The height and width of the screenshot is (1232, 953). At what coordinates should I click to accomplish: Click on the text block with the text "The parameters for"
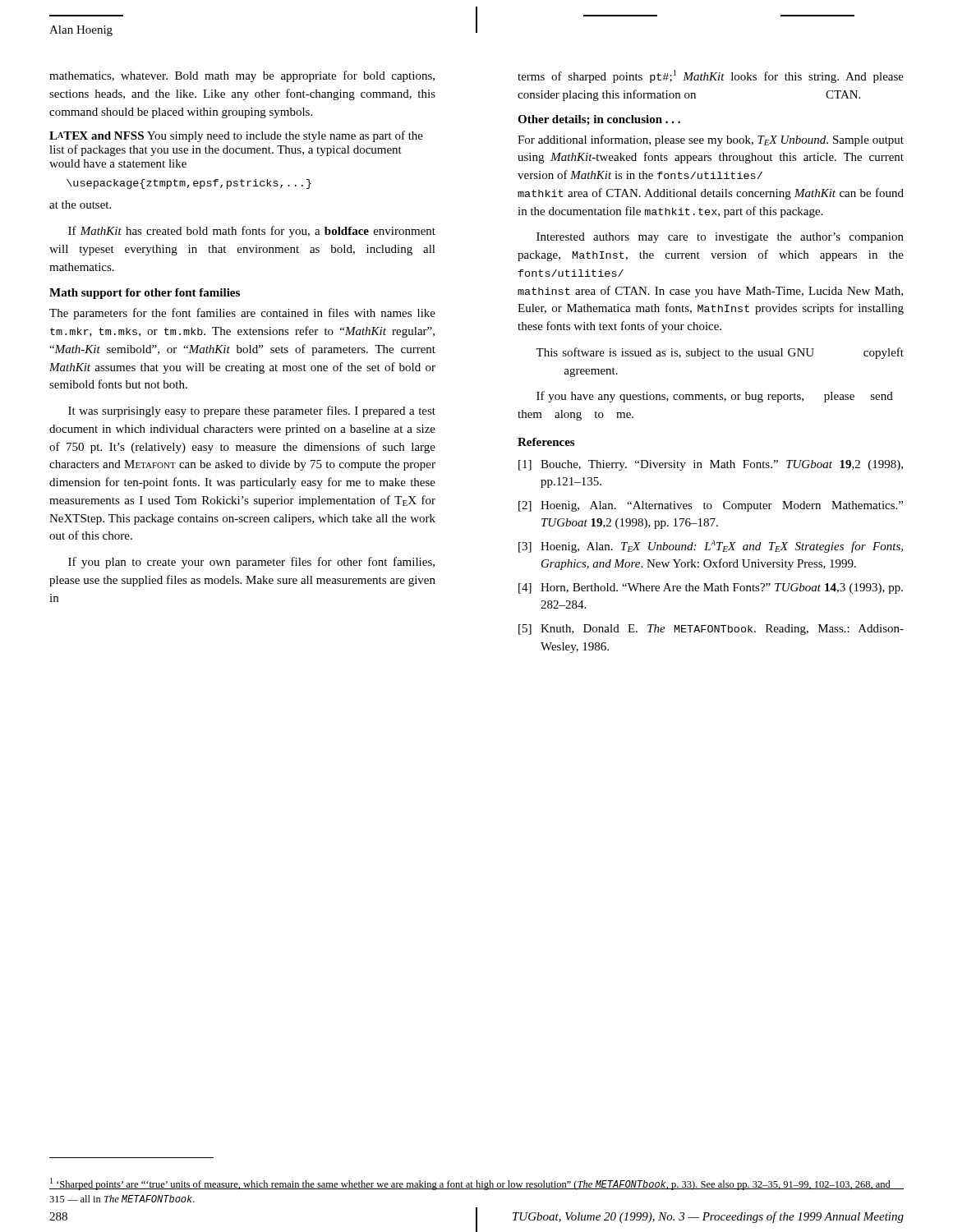coord(242,456)
